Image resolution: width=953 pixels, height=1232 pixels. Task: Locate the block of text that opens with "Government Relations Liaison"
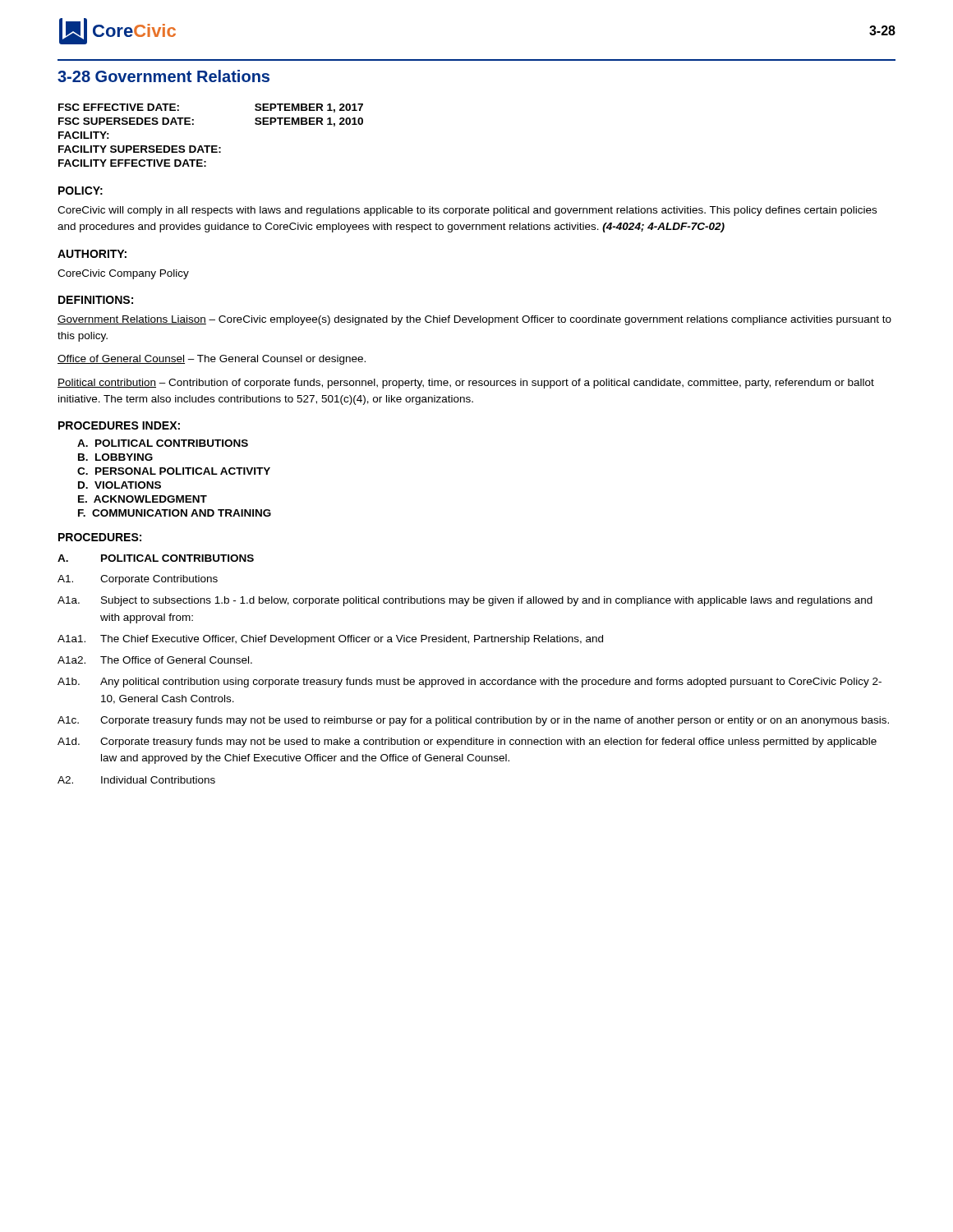[474, 327]
